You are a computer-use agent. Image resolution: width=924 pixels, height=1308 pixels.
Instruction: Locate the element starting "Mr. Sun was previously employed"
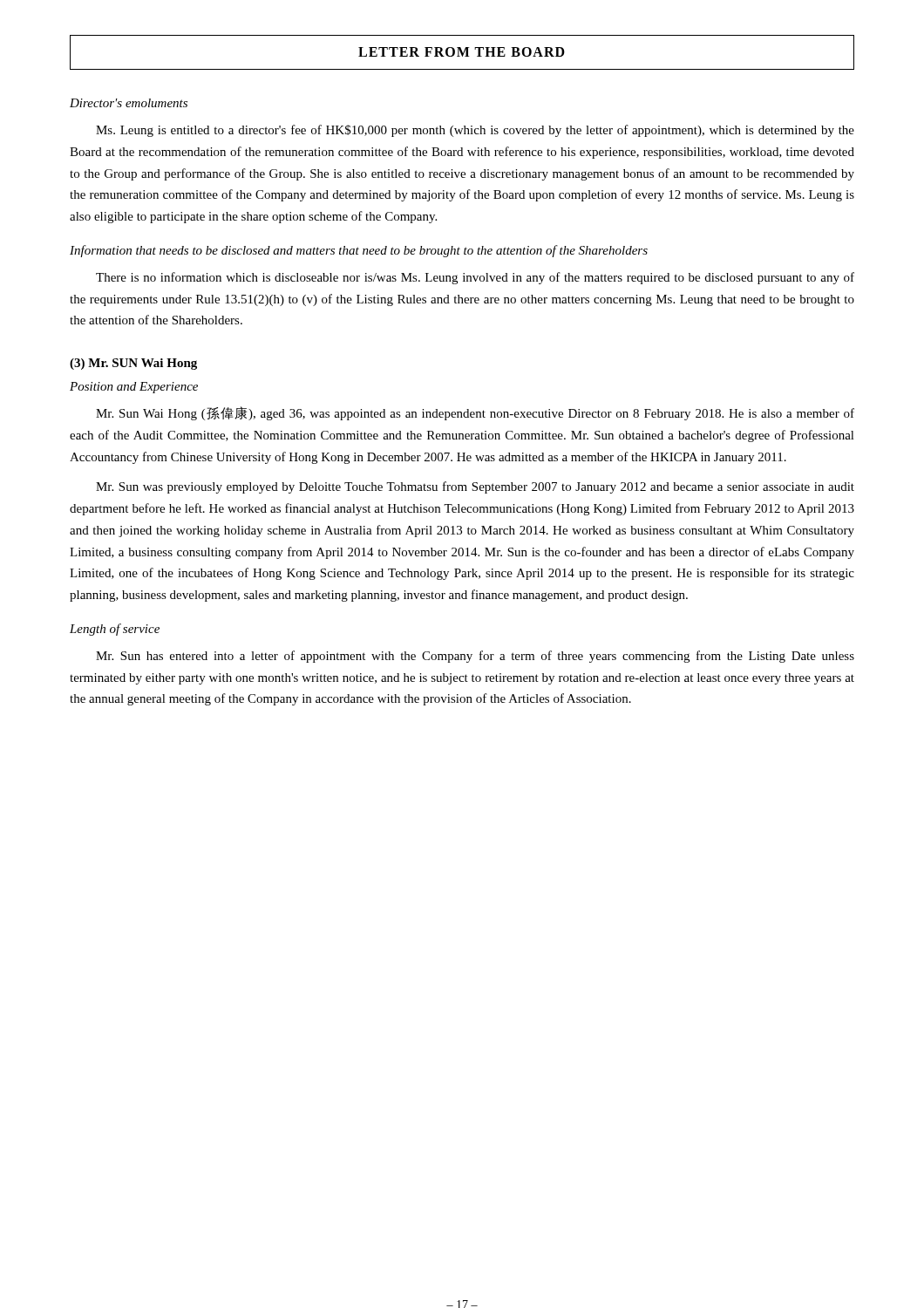click(x=462, y=541)
